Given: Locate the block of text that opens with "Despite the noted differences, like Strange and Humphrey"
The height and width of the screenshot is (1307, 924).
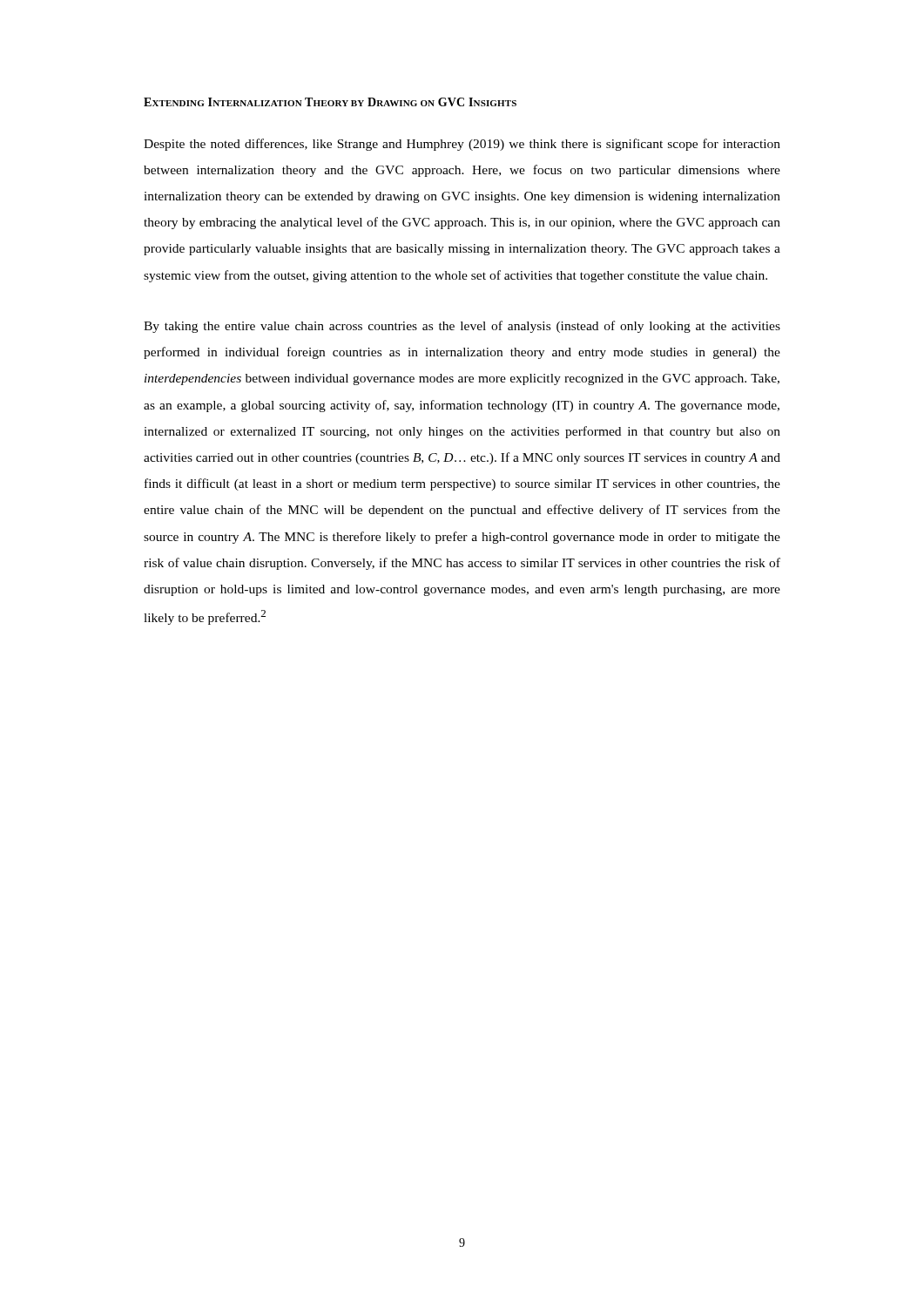Looking at the screenshot, I should pos(462,209).
